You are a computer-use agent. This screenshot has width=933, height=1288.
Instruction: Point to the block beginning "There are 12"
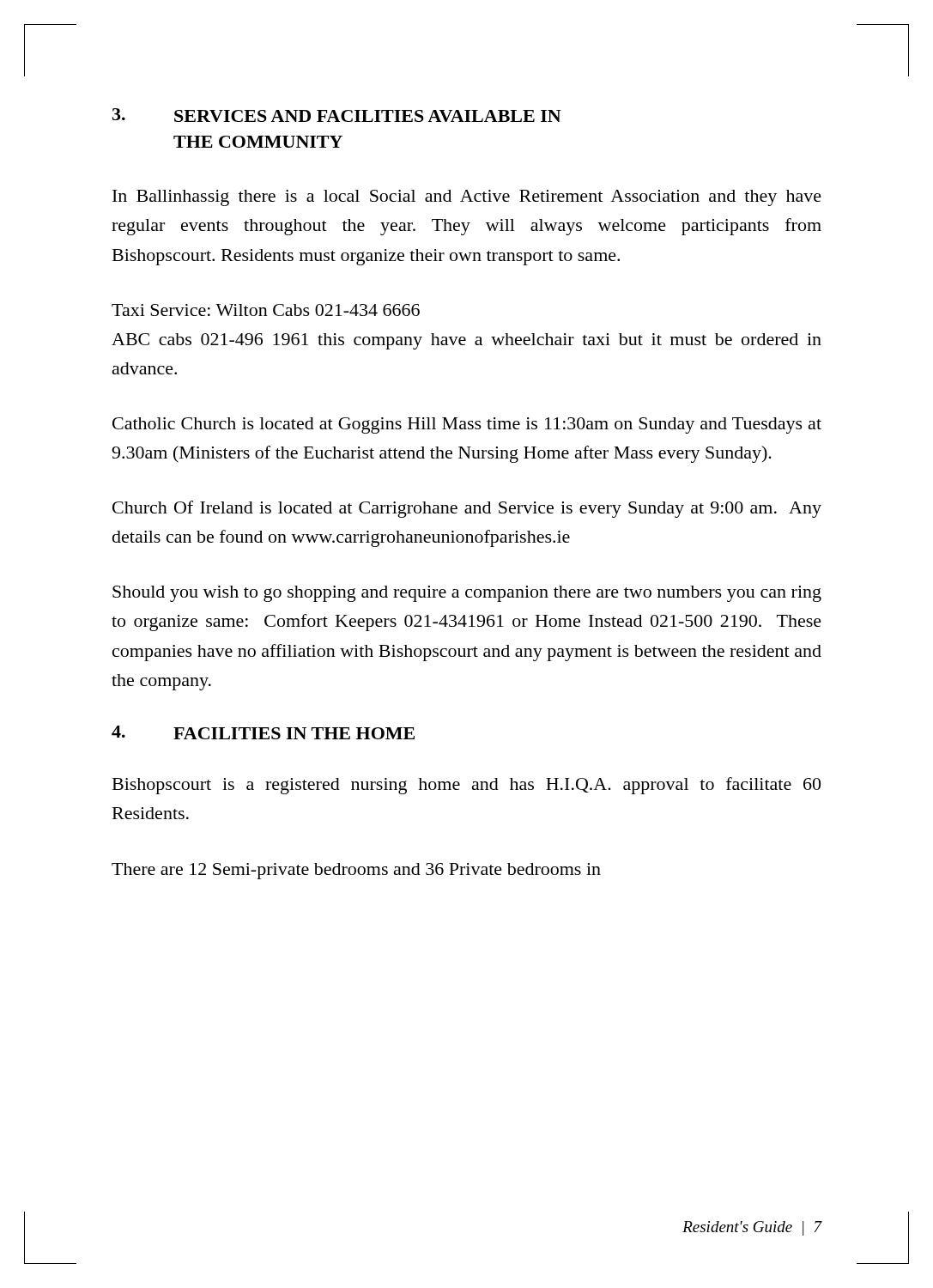click(356, 868)
